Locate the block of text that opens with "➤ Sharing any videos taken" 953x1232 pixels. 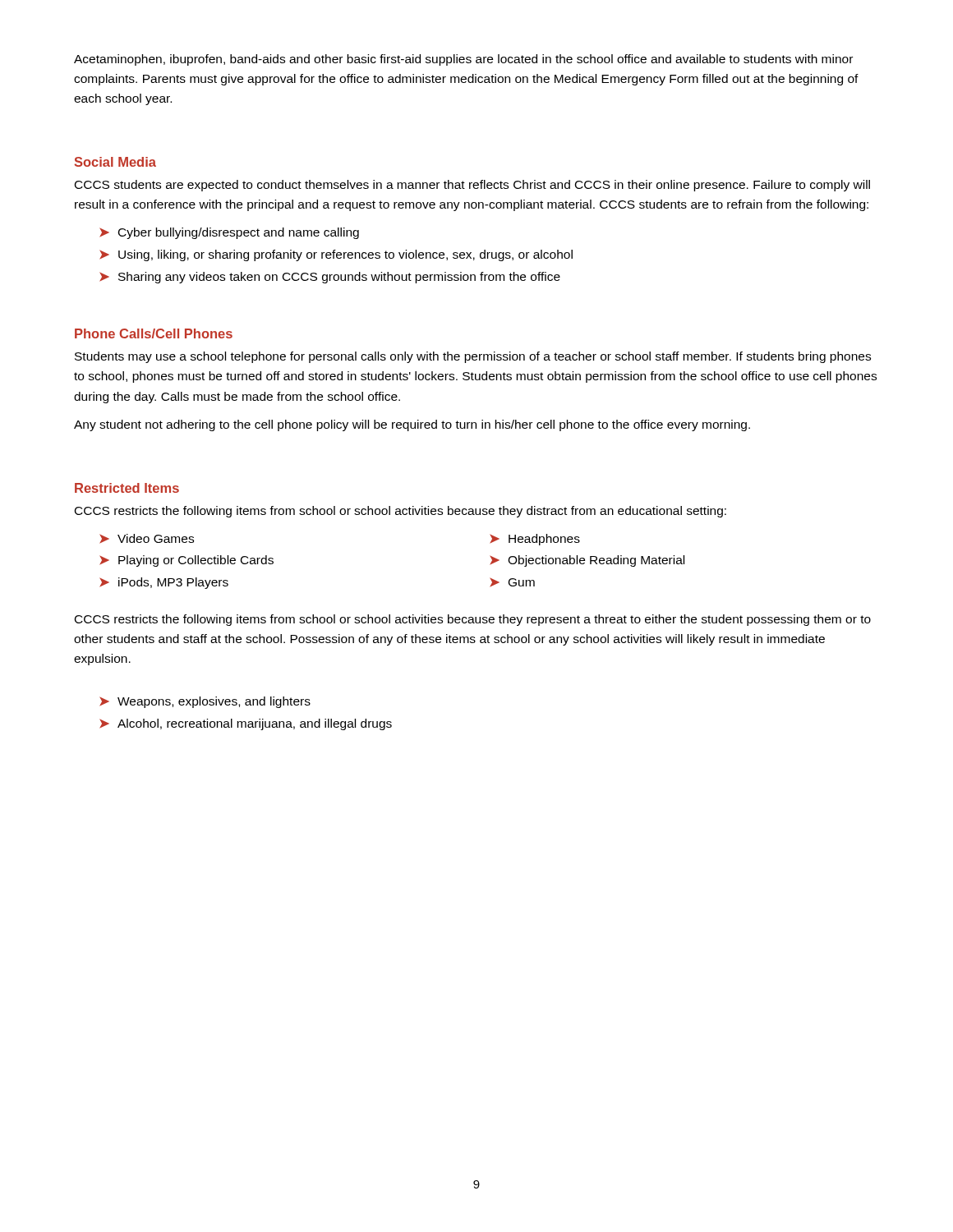329,277
